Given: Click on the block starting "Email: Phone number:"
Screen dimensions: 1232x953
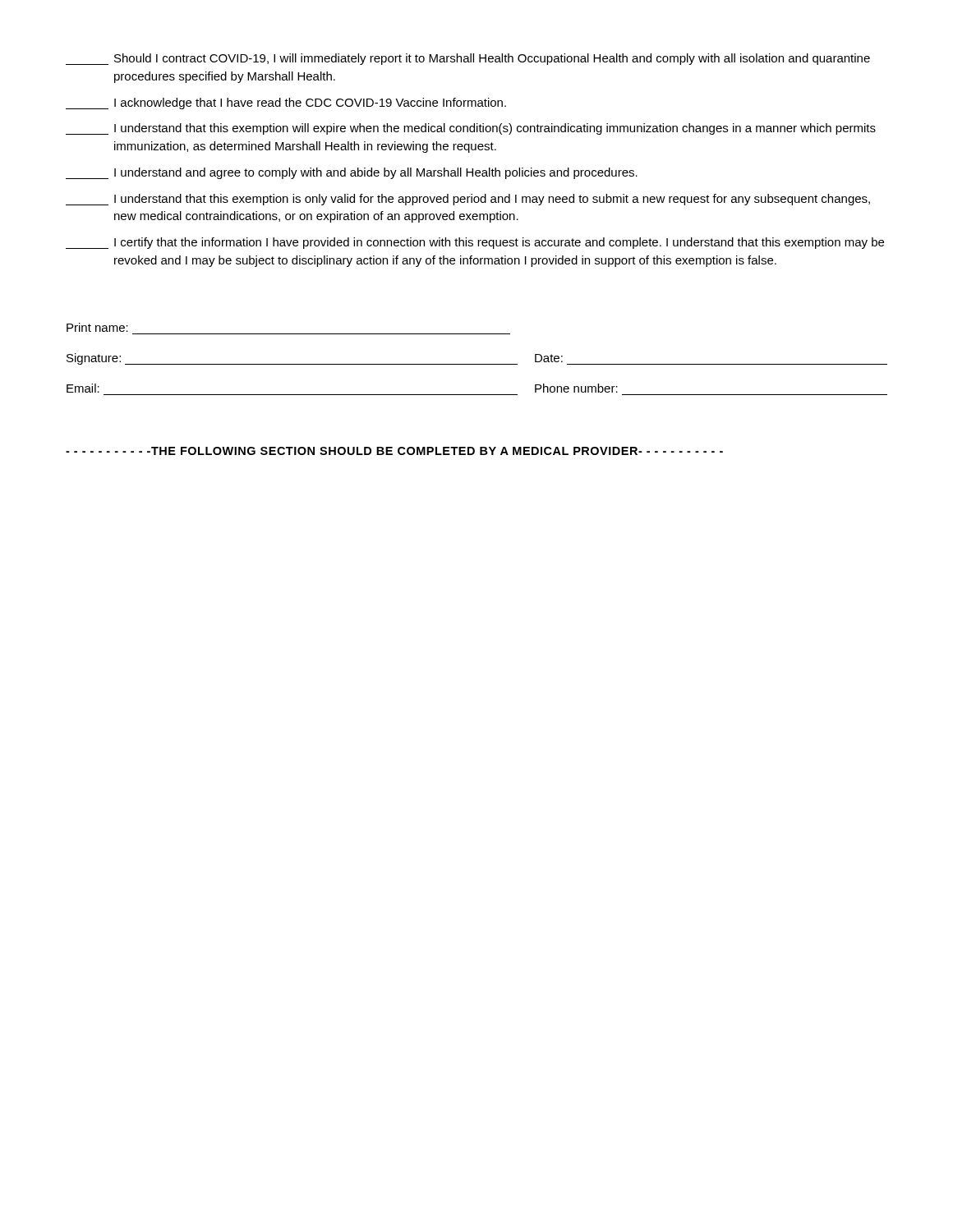Looking at the screenshot, I should click(x=476, y=387).
